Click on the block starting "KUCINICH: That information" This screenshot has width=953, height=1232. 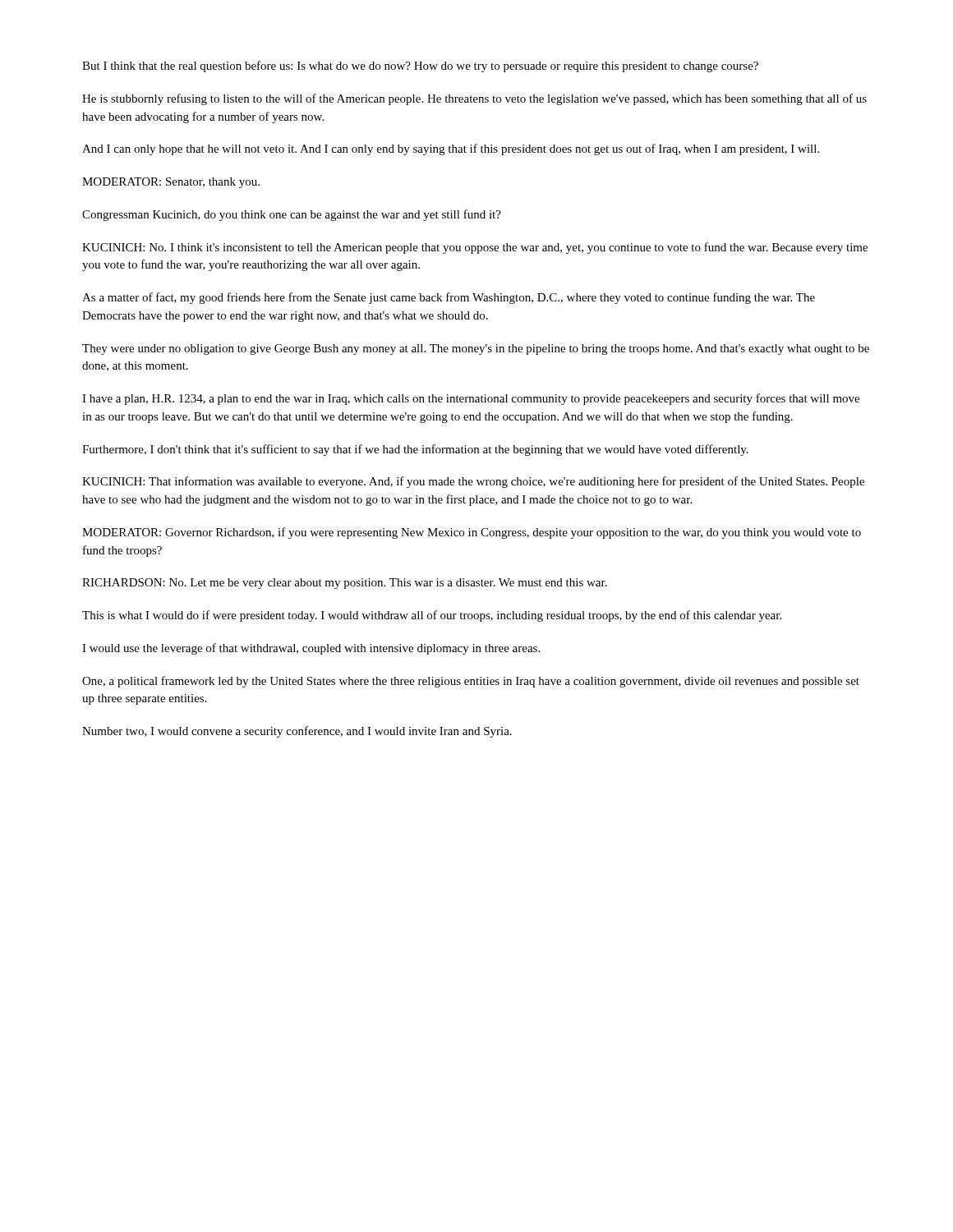(x=473, y=490)
